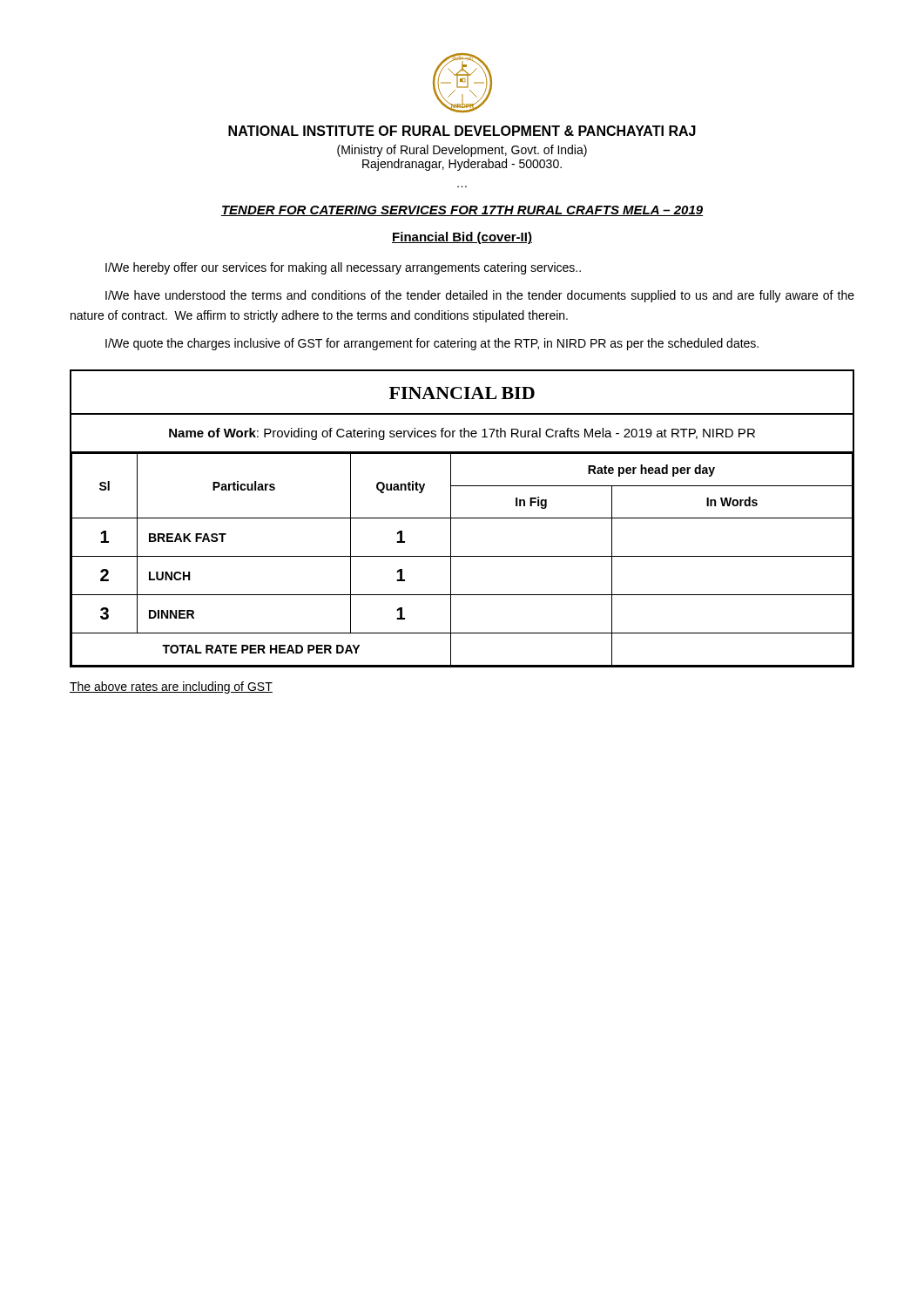The image size is (924, 1307).
Task: Find the block starting "TENDER FOR CATERING SERVICES"
Action: pos(462,210)
